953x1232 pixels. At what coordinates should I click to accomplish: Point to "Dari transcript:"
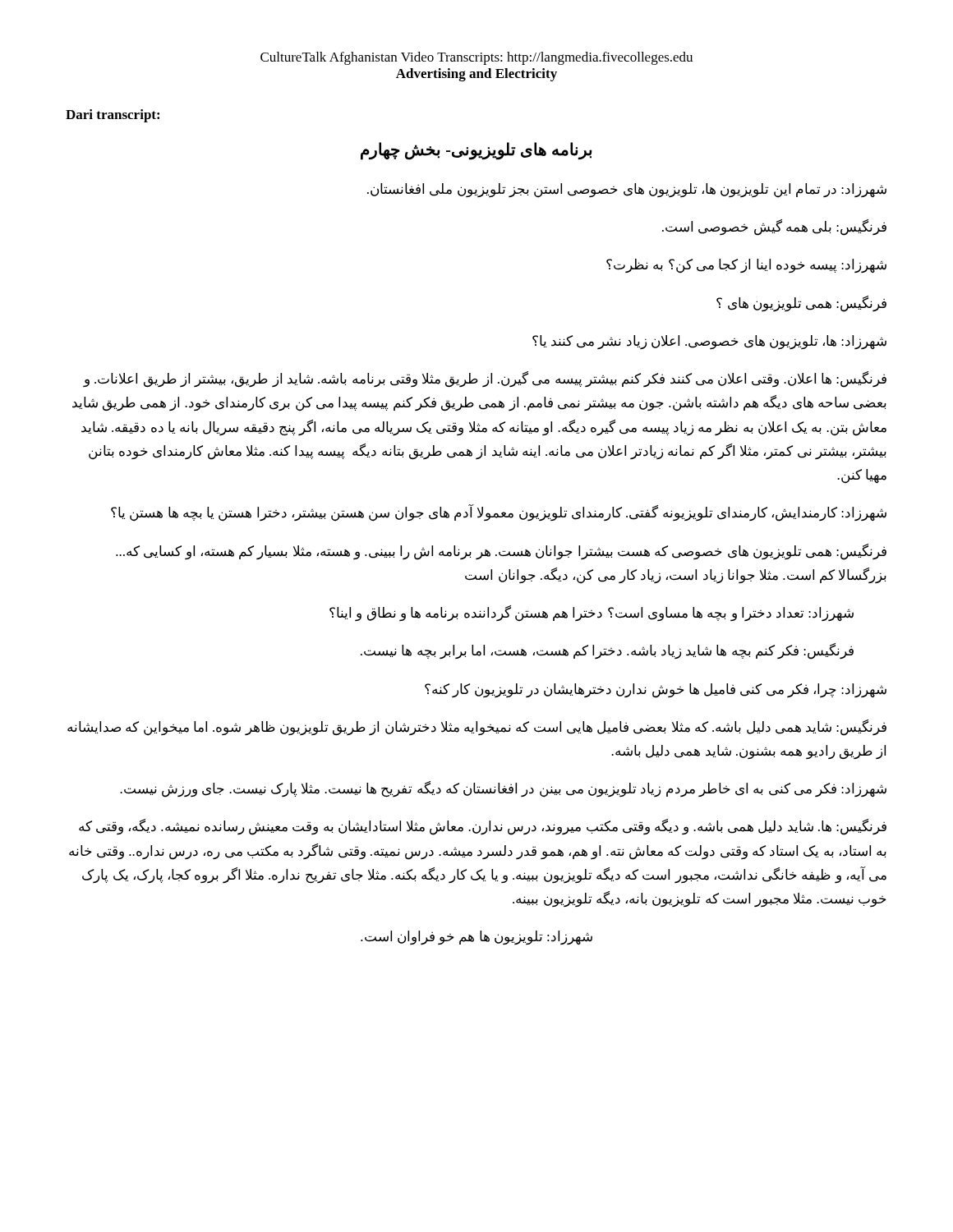click(113, 115)
